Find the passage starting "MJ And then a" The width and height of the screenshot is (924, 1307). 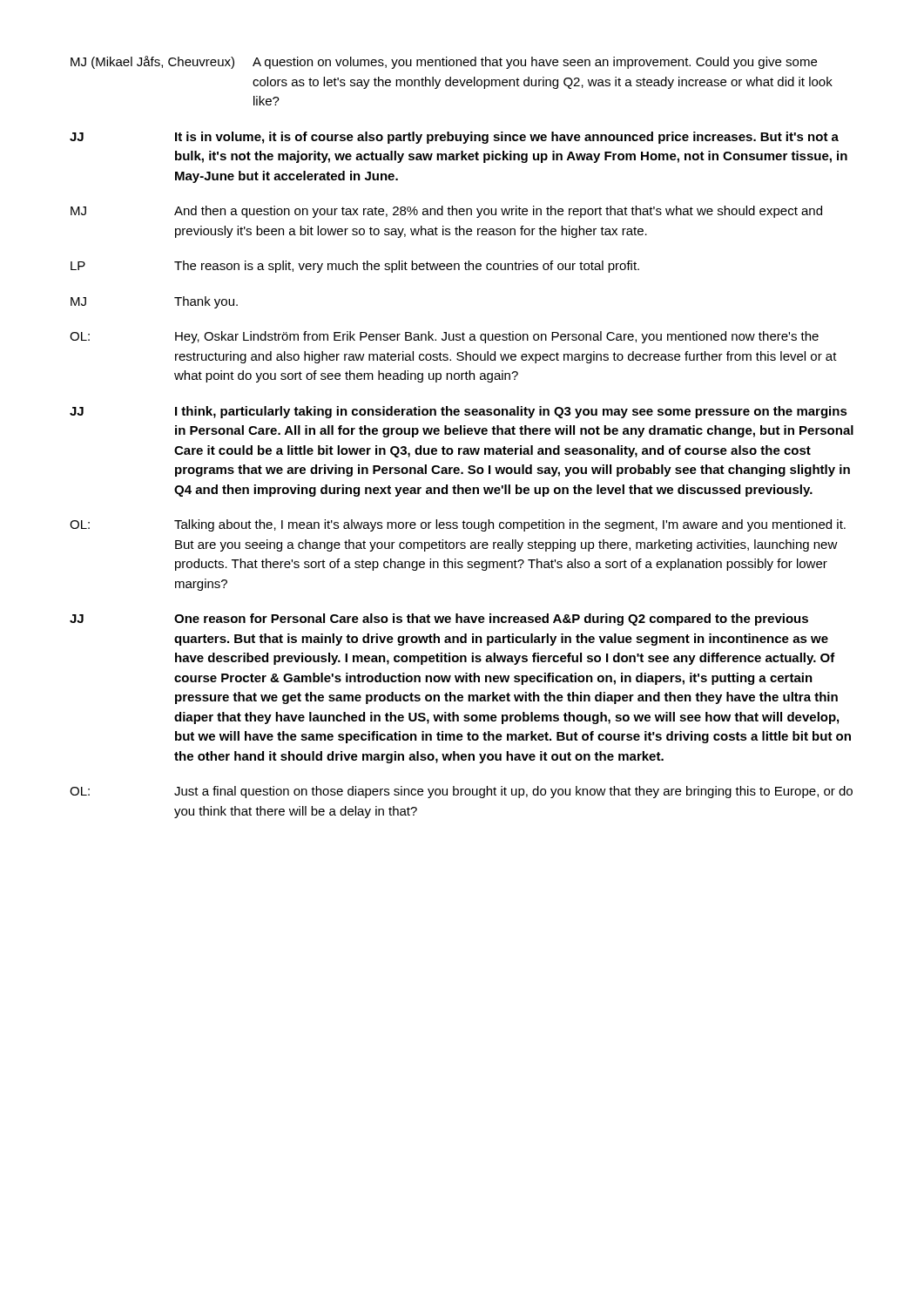(462, 221)
